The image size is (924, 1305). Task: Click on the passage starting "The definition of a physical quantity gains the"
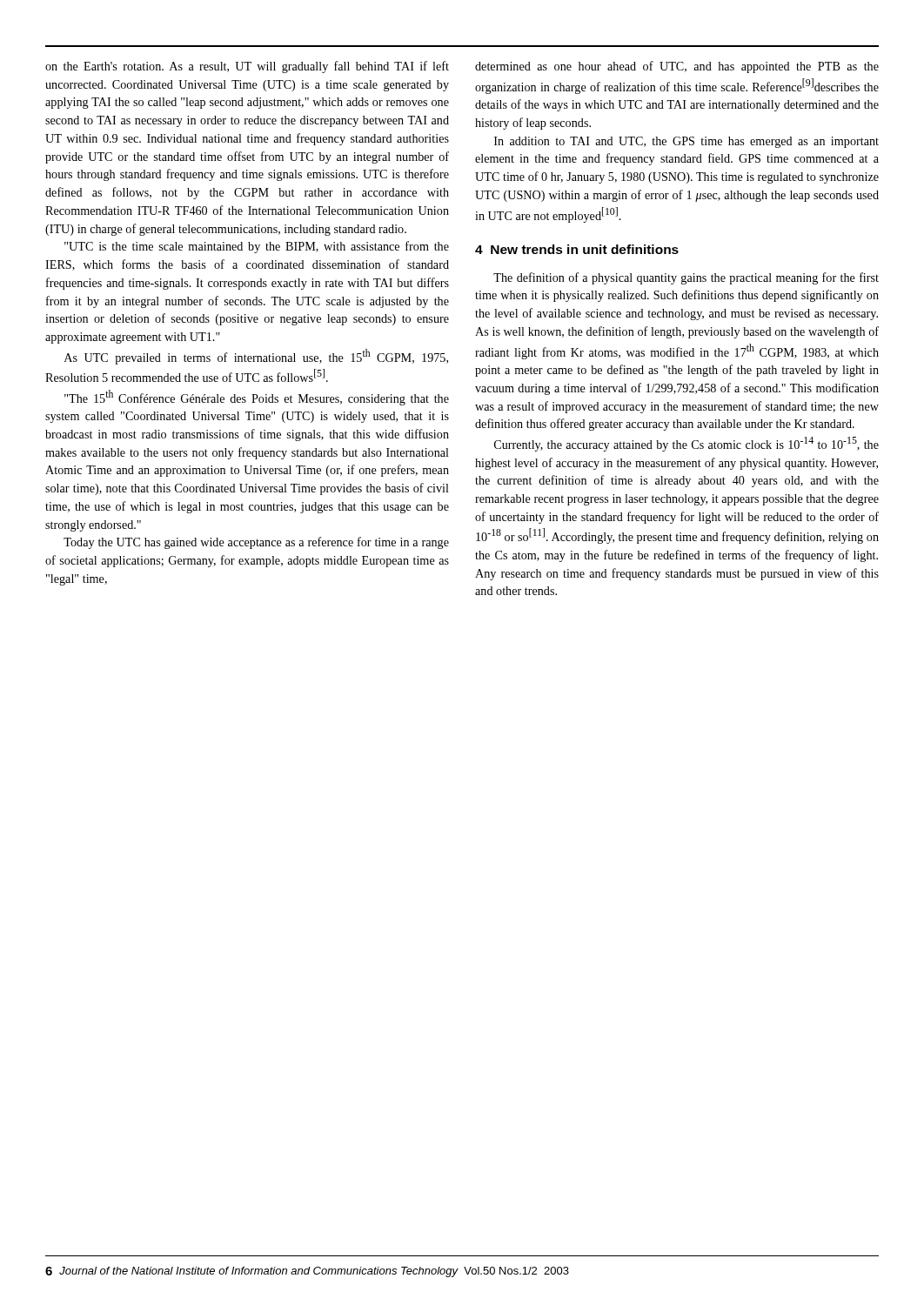point(677,351)
